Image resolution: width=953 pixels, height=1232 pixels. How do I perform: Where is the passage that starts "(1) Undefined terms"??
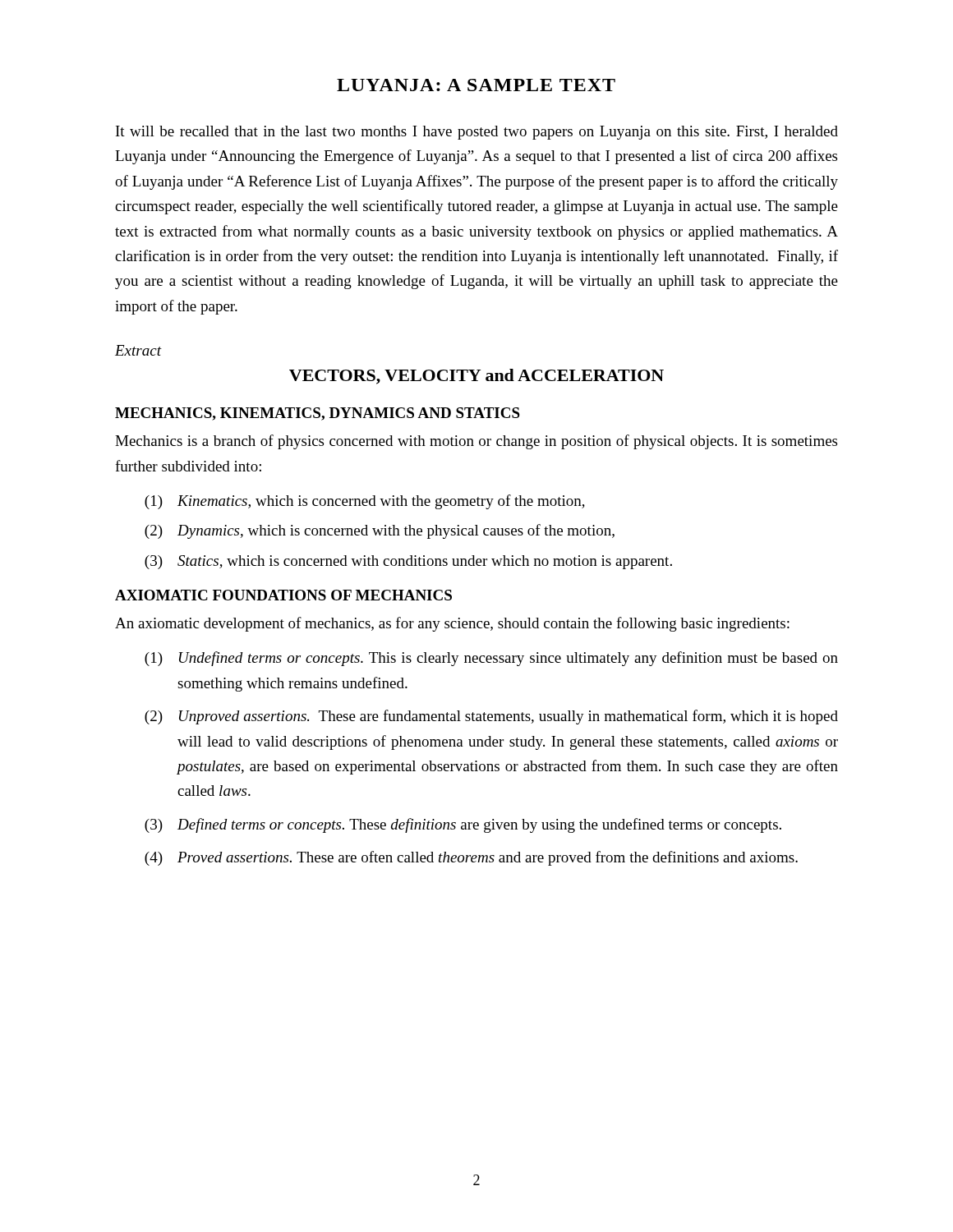pos(476,671)
